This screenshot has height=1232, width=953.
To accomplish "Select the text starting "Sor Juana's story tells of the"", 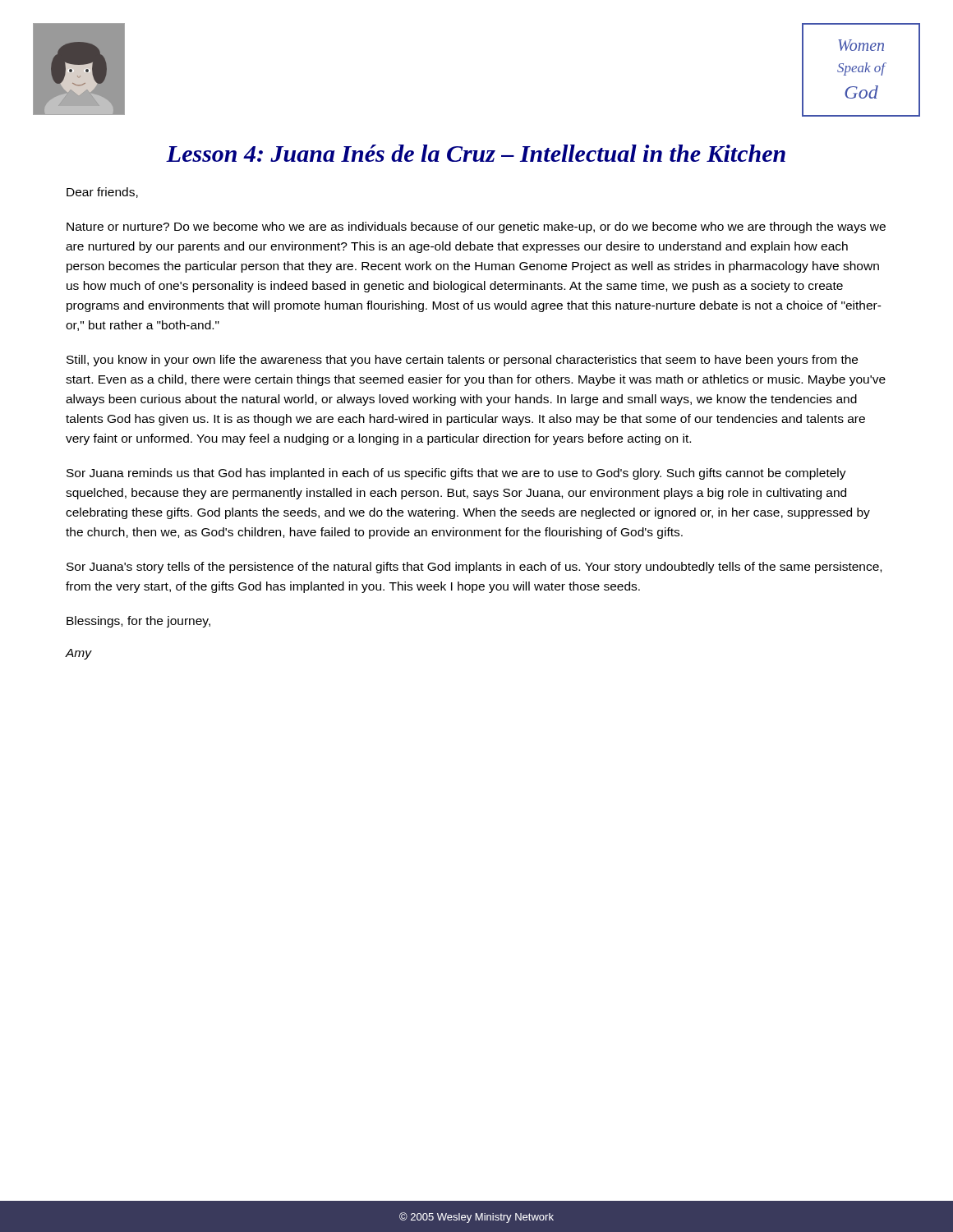I will click(x=474, y=576).
